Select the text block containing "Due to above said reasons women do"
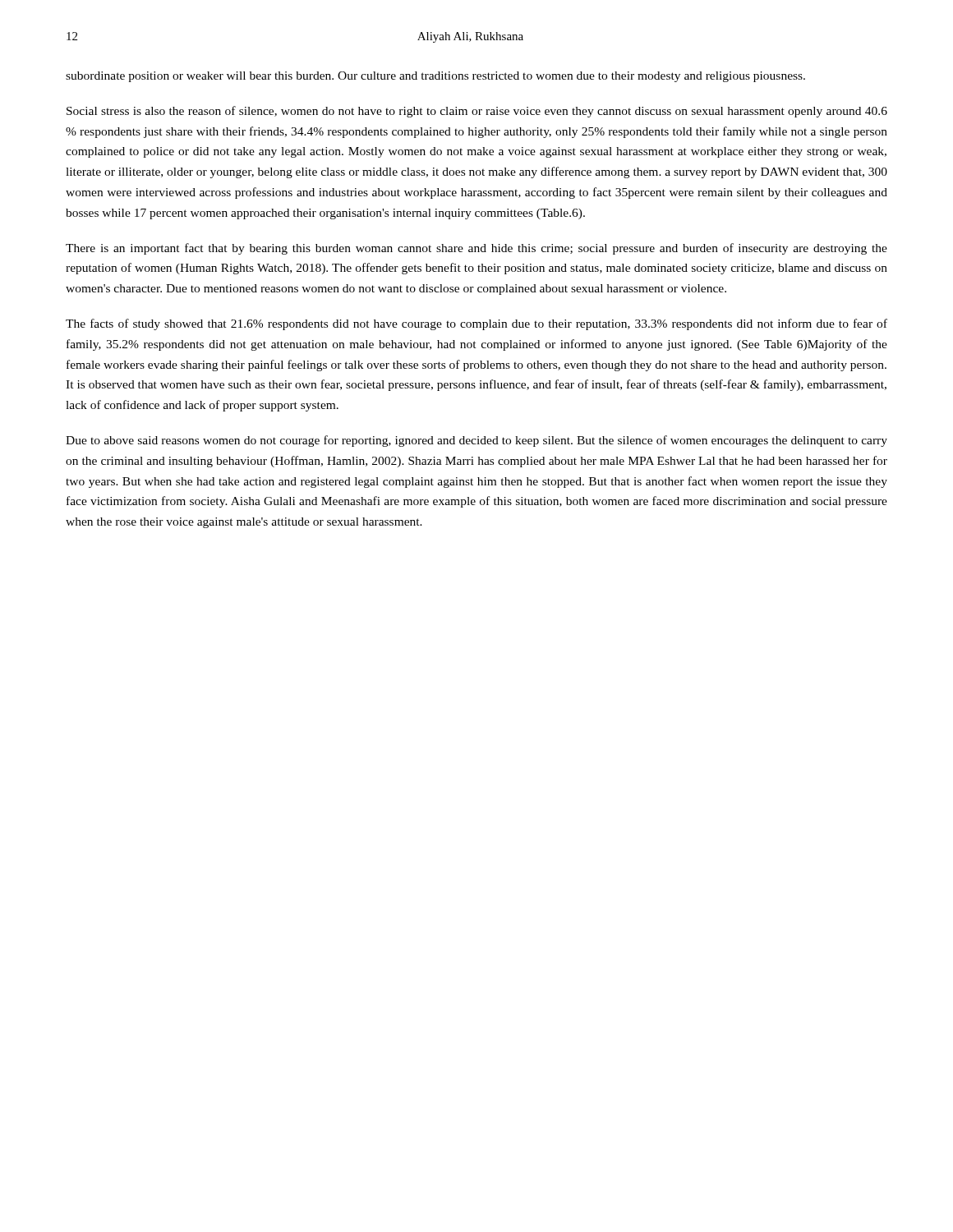This screenshot has height=1232, width=953. tap(476, 481)
